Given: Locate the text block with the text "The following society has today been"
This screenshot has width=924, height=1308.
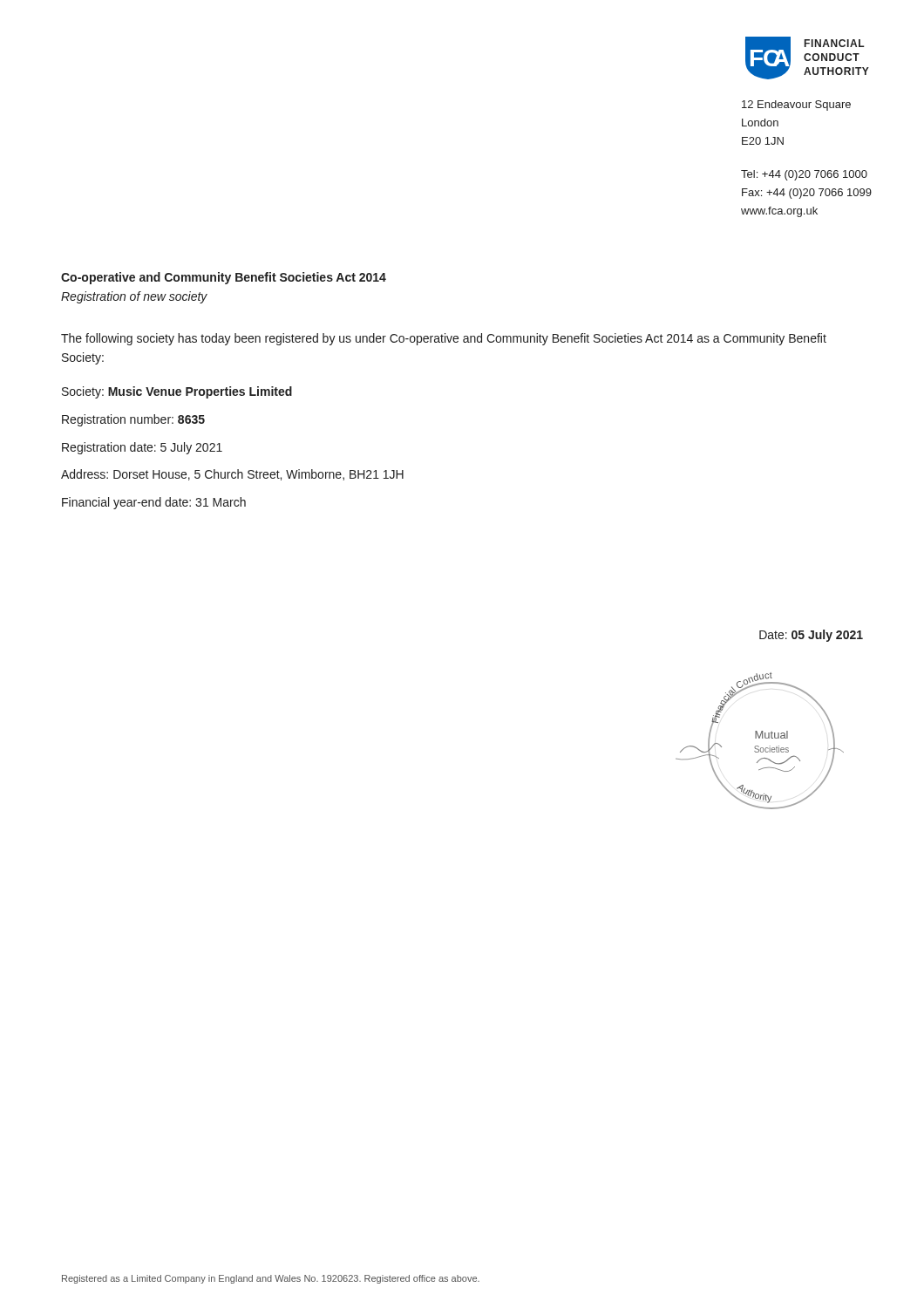Looking at the screenshot, I should pos(444,348).
